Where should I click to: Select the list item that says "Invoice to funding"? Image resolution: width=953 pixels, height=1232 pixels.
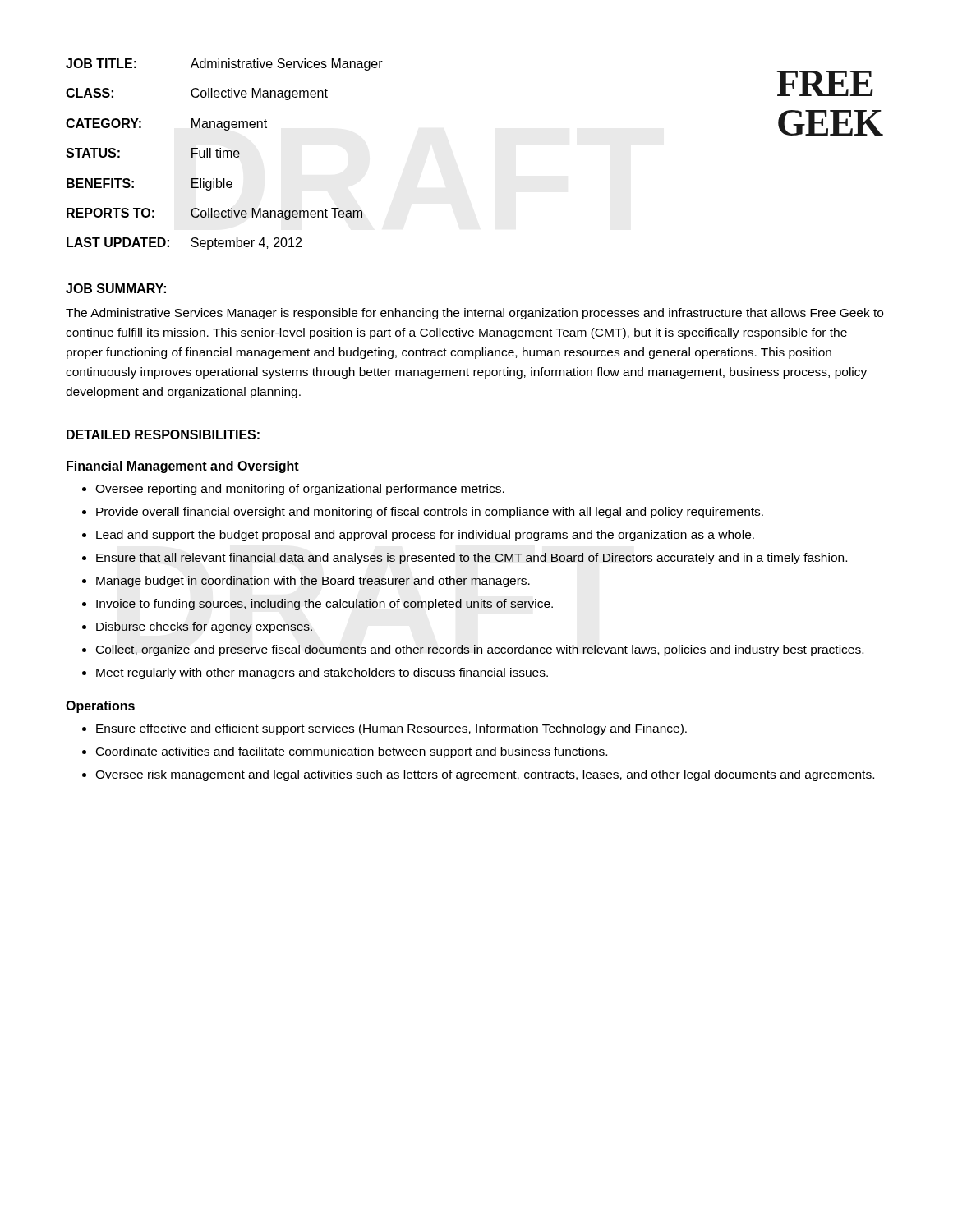325,603
